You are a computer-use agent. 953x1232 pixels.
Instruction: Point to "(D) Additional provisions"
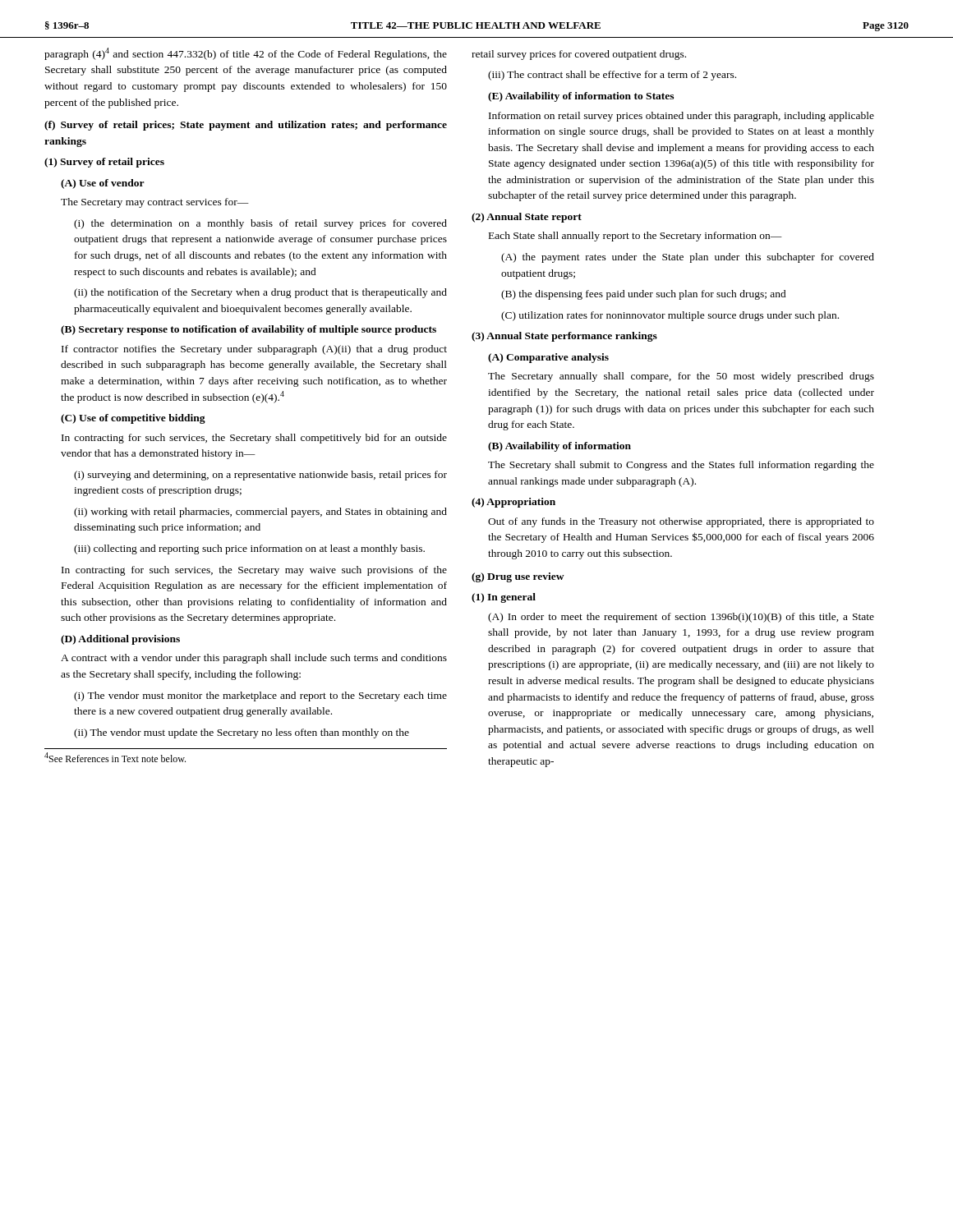click(120, 640)
